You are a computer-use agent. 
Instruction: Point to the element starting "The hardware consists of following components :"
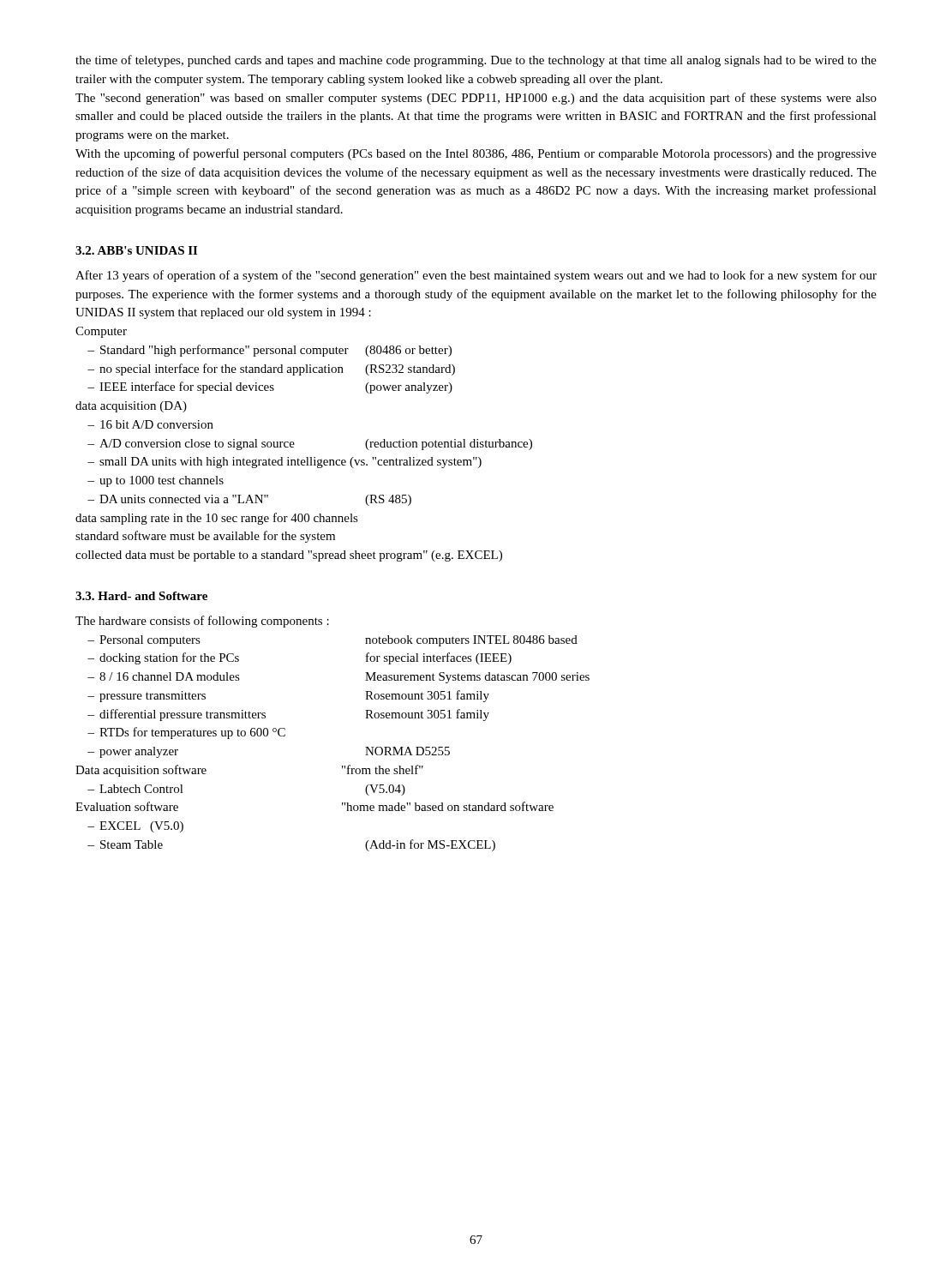coord(202,622)
